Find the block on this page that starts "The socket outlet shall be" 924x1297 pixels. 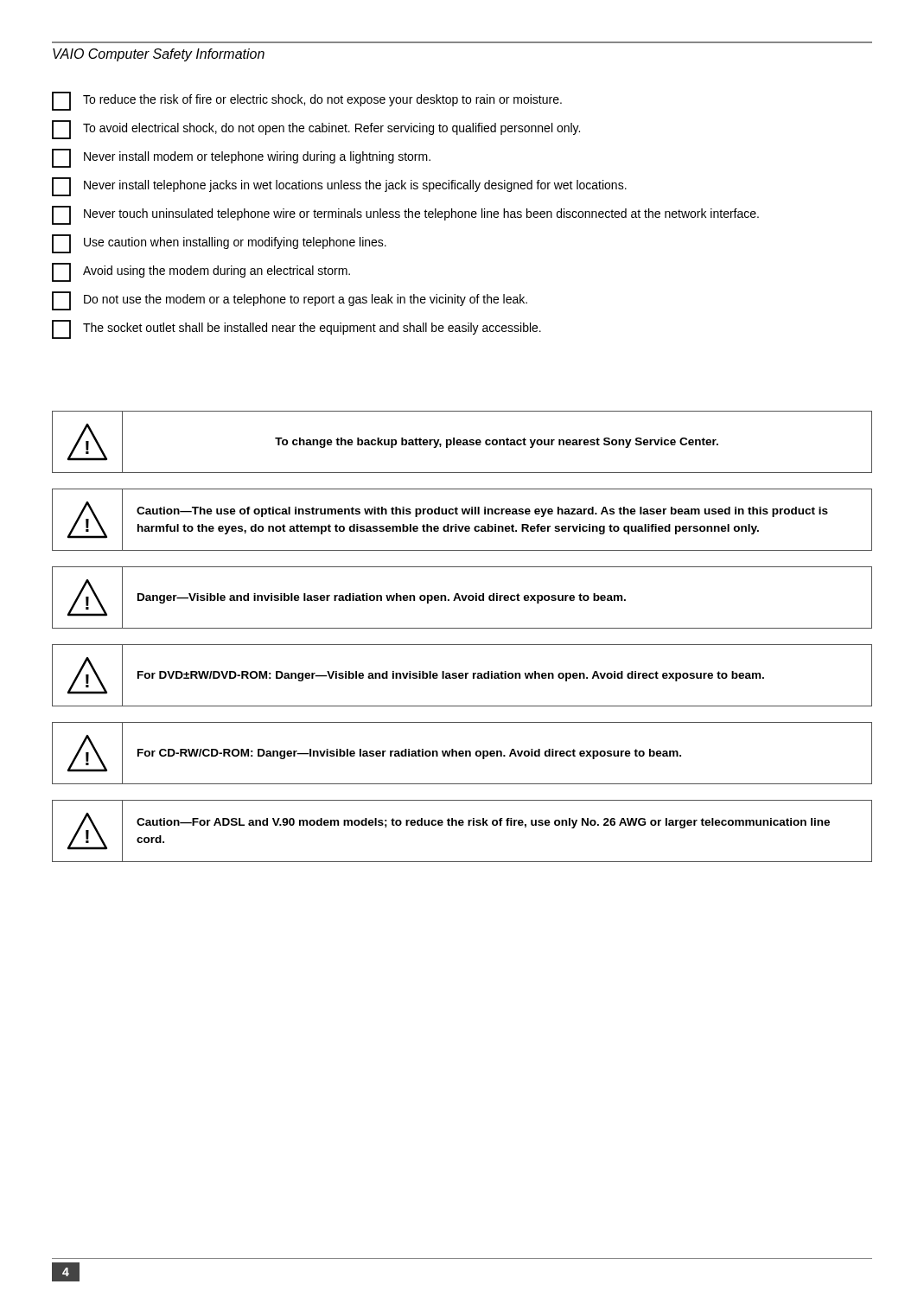coord(462,329)
